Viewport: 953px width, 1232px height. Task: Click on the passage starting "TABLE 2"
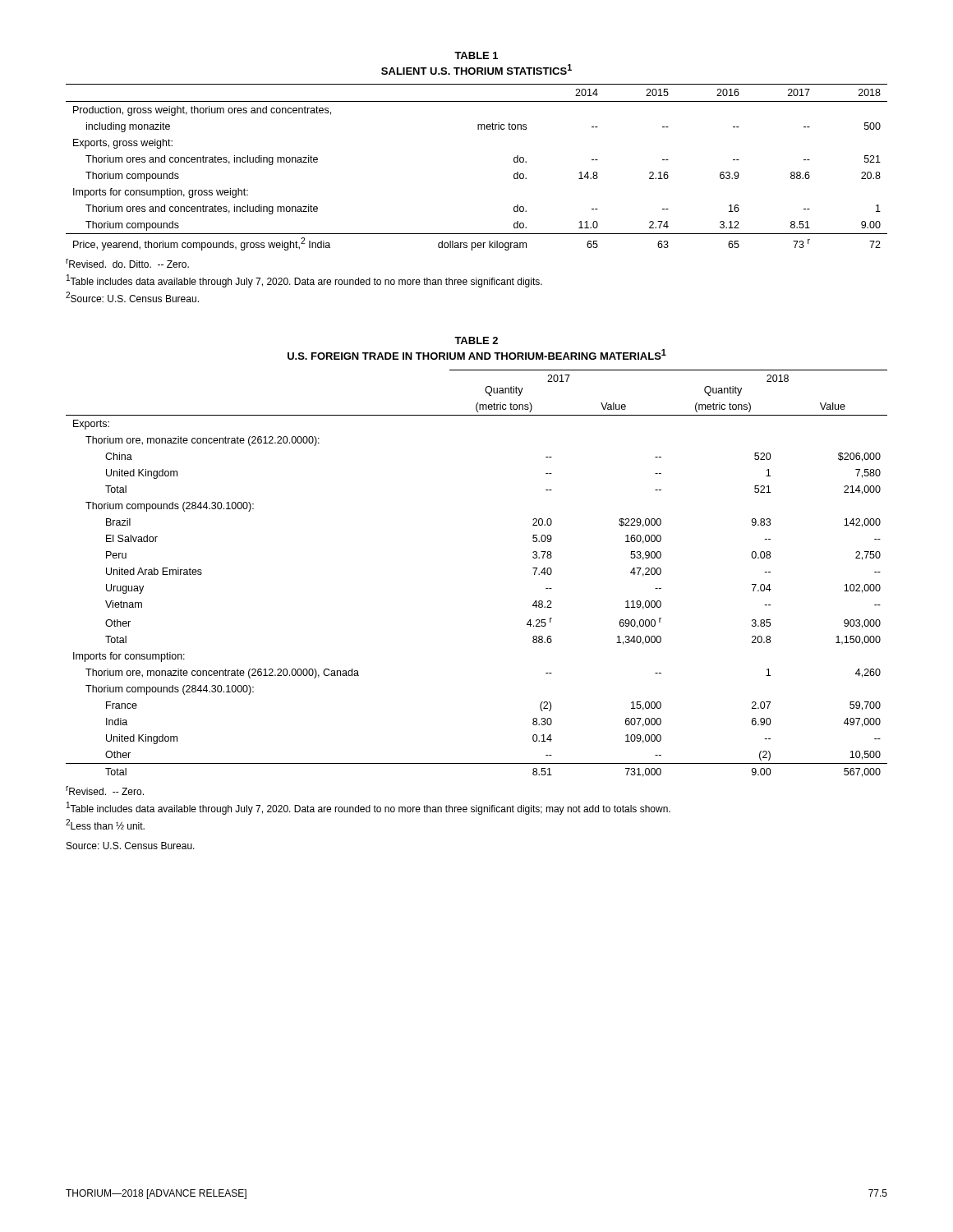[476, 341]
